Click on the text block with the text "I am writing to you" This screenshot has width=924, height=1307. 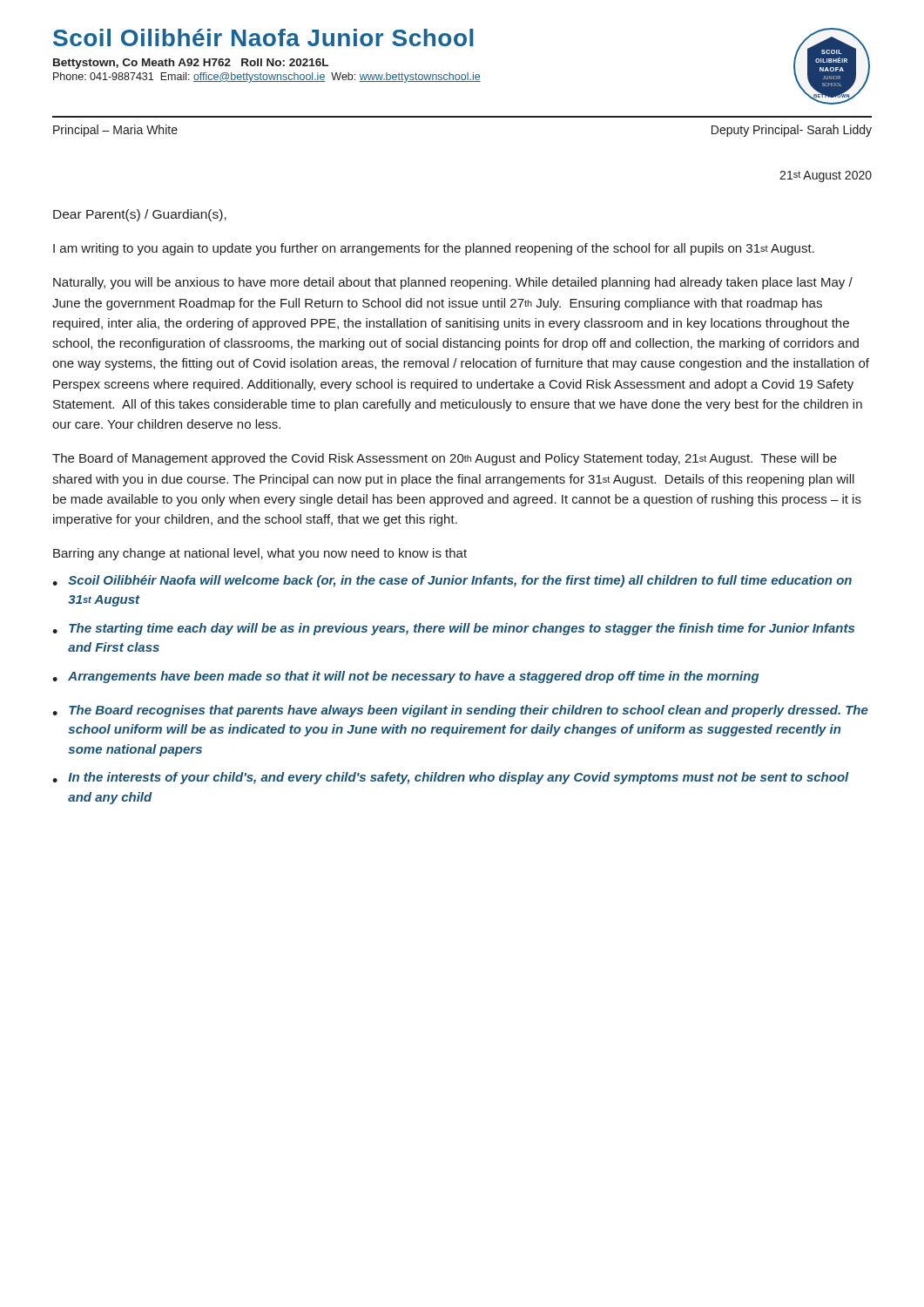[434, 248]
